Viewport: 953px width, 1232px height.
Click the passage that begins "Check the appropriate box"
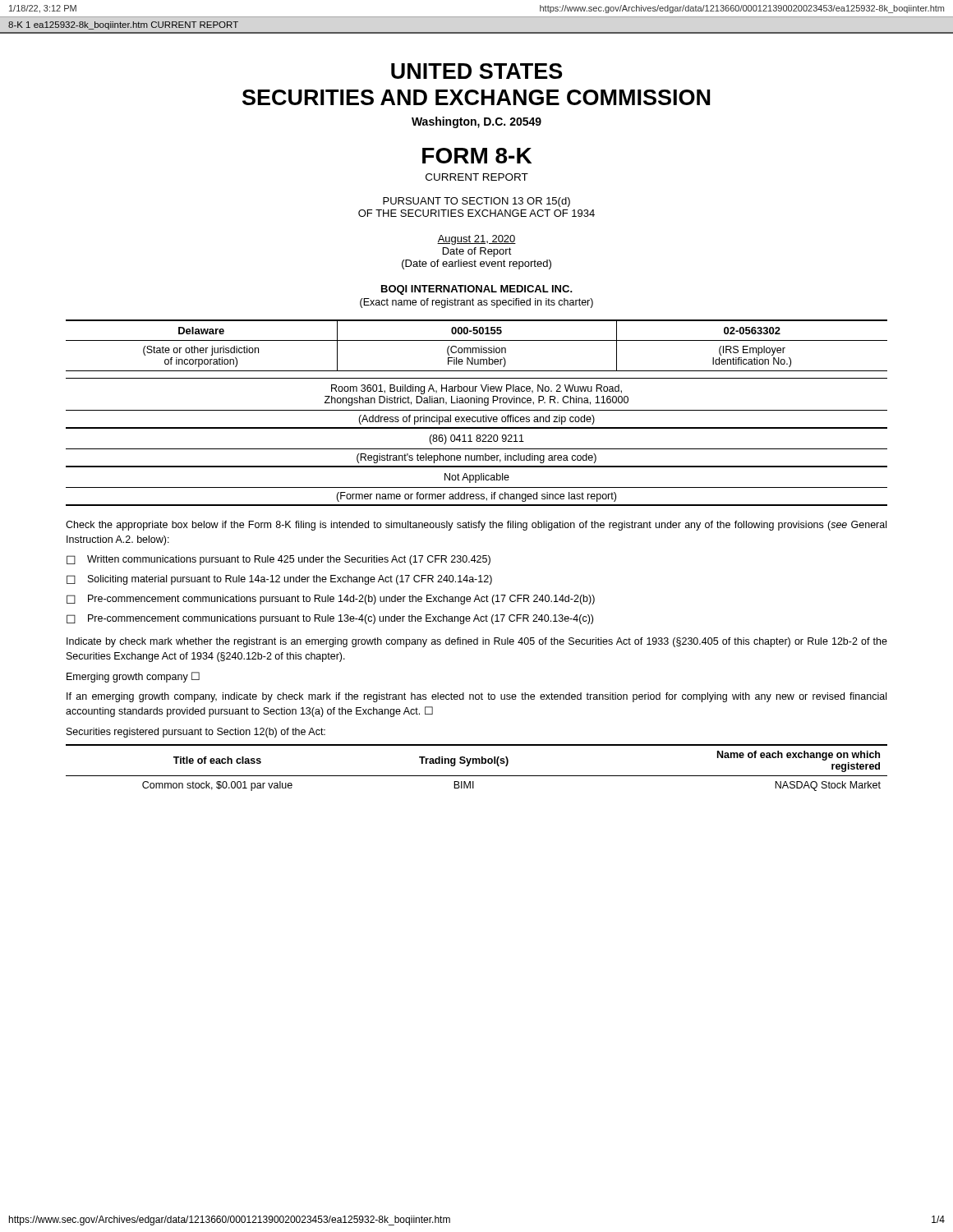tap(476, 532)
